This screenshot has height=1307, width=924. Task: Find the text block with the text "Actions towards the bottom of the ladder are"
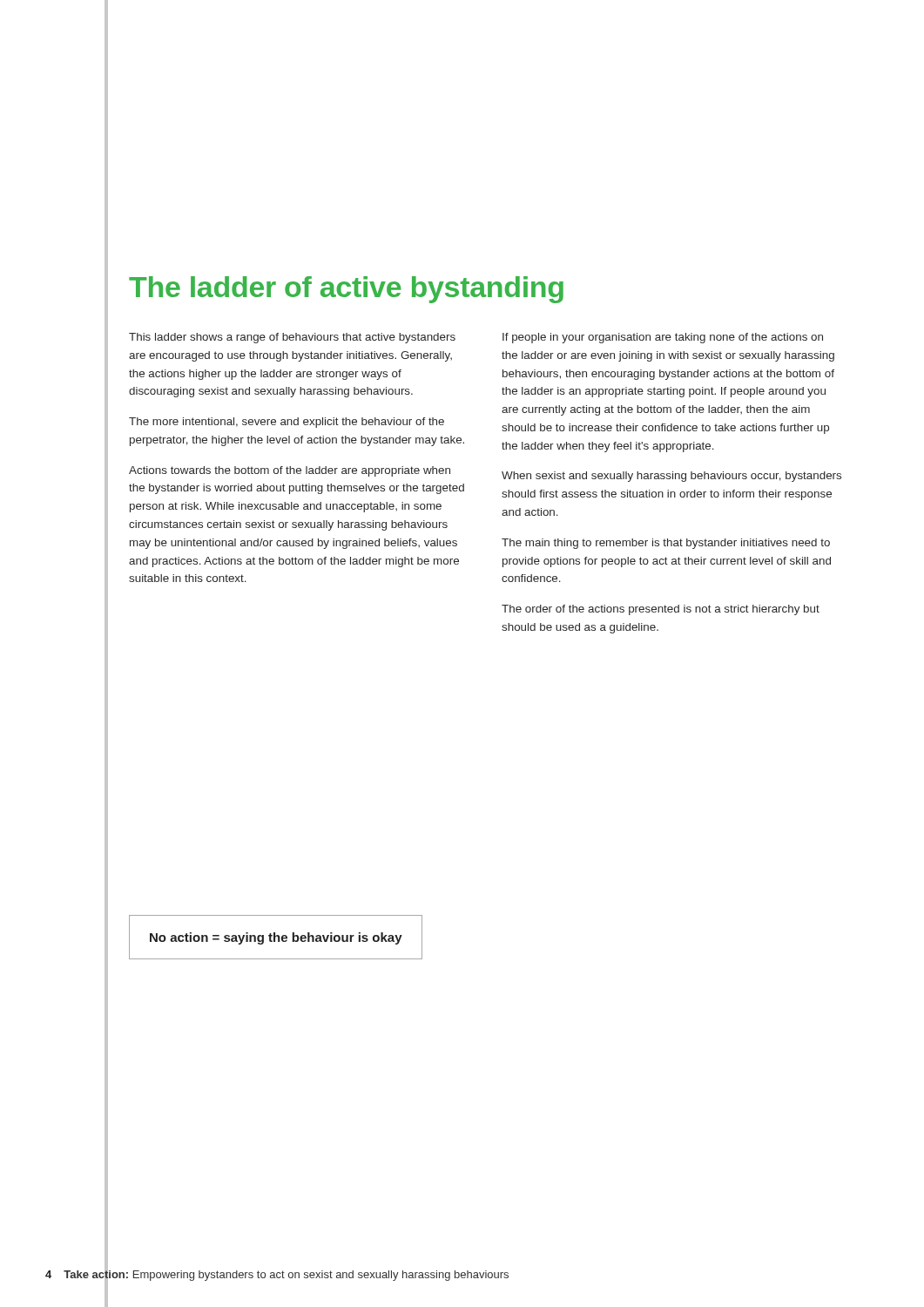point(300,525)
